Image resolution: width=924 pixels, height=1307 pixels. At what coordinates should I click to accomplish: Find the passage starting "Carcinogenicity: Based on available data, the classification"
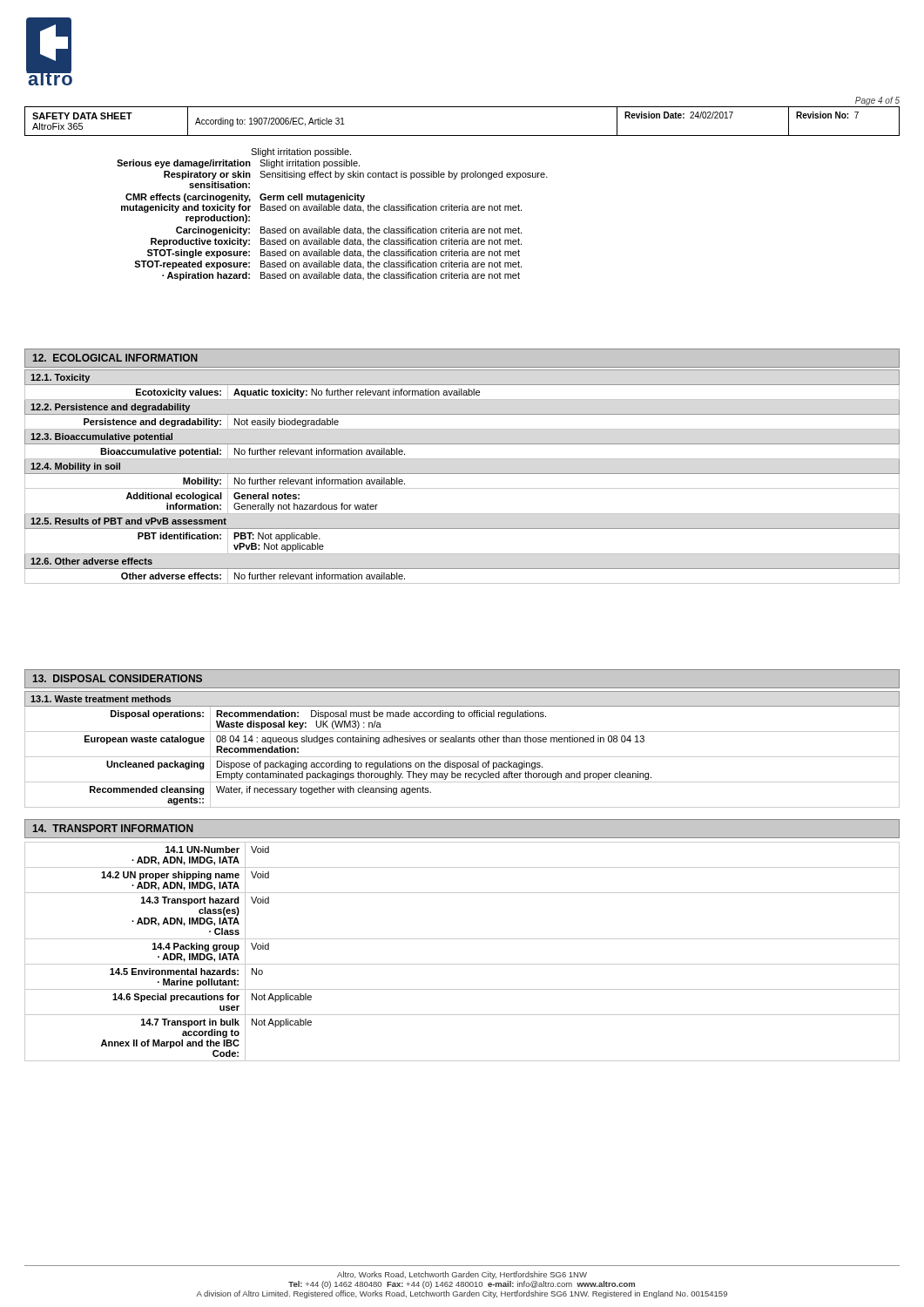click(274, 230)
